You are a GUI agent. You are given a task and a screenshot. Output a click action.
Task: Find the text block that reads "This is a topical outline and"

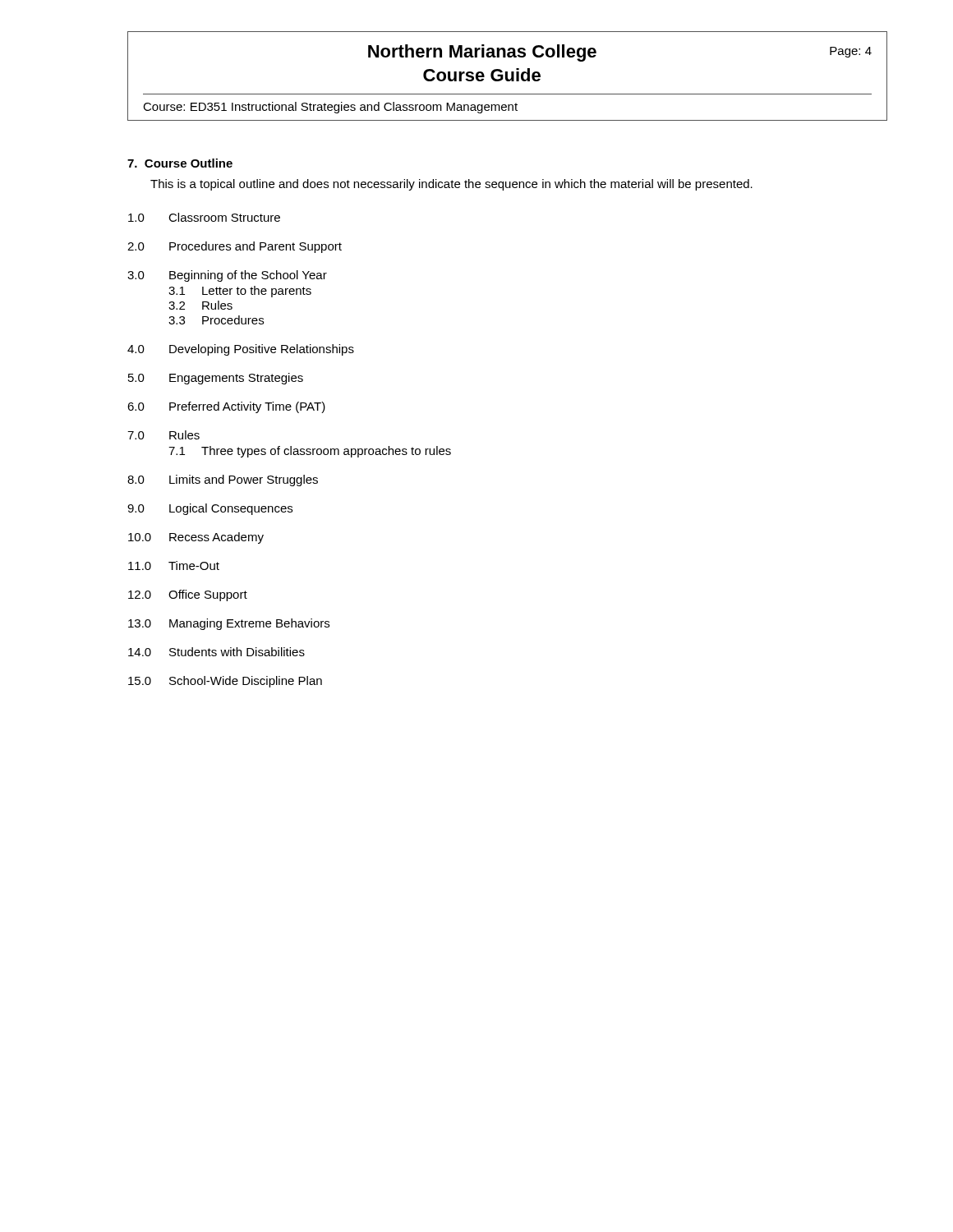(x=452, y=184)
